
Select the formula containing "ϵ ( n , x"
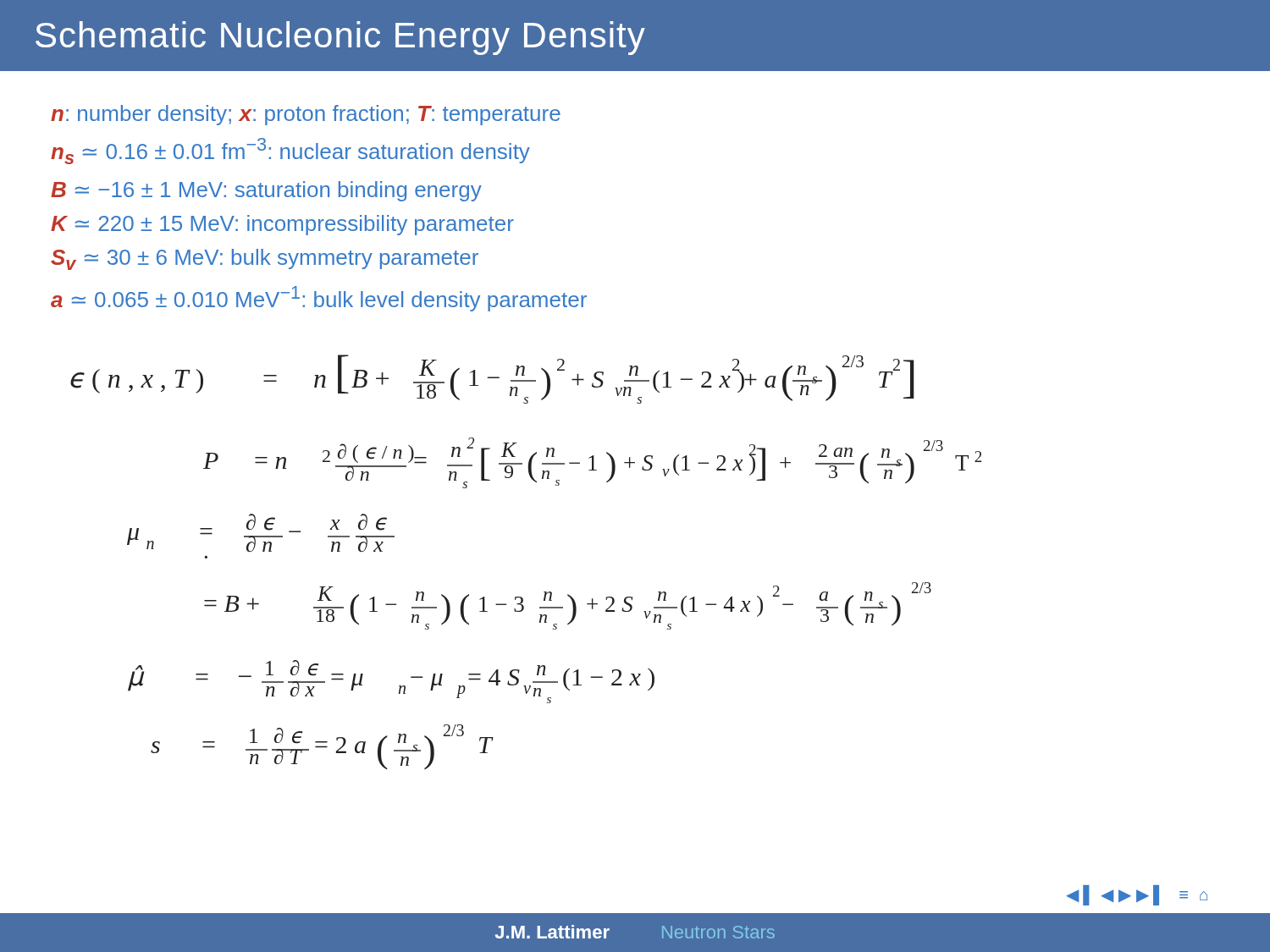[635, 377]
